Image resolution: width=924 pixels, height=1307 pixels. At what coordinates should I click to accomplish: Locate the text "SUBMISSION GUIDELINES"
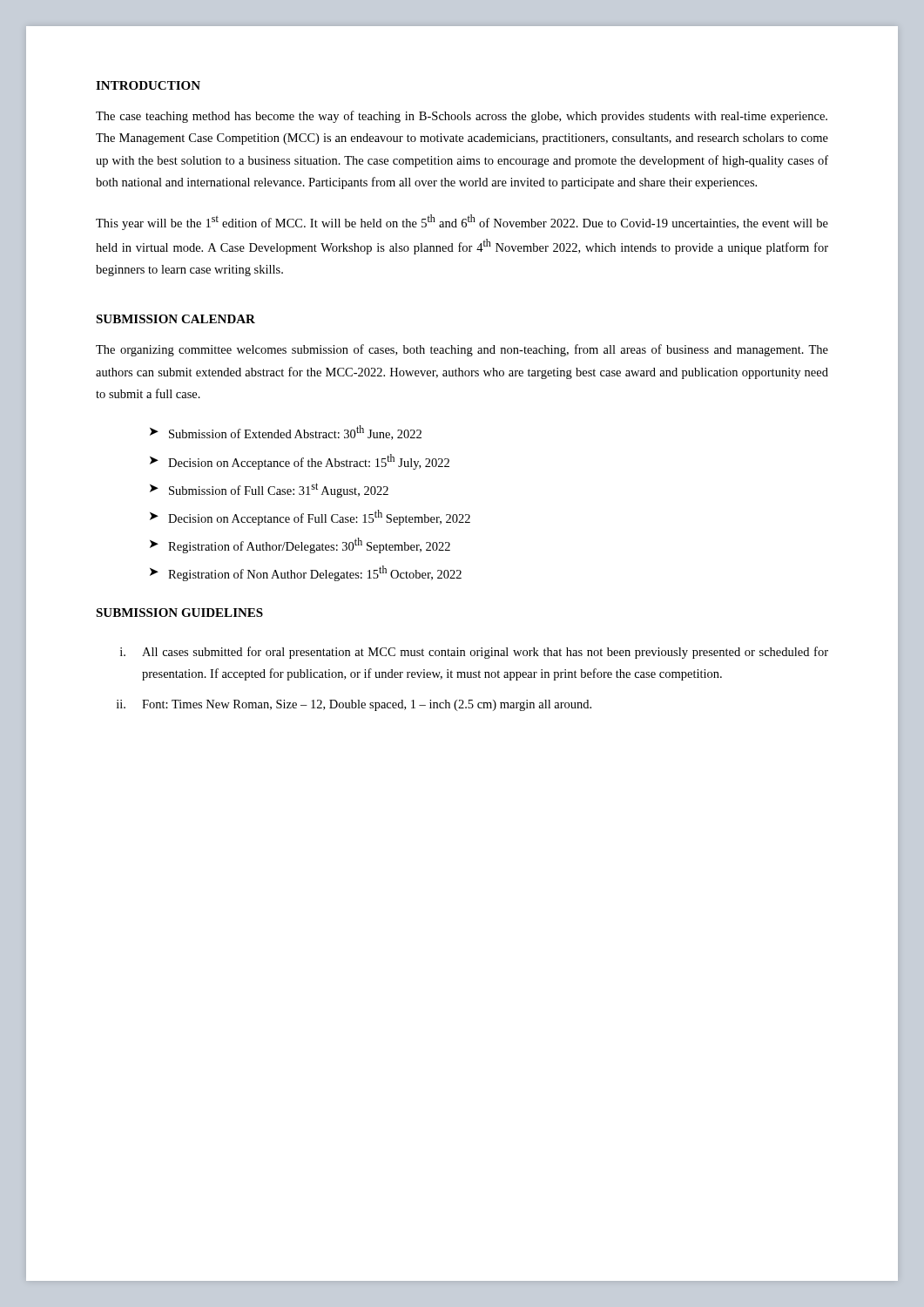click(x=179, y=612)
